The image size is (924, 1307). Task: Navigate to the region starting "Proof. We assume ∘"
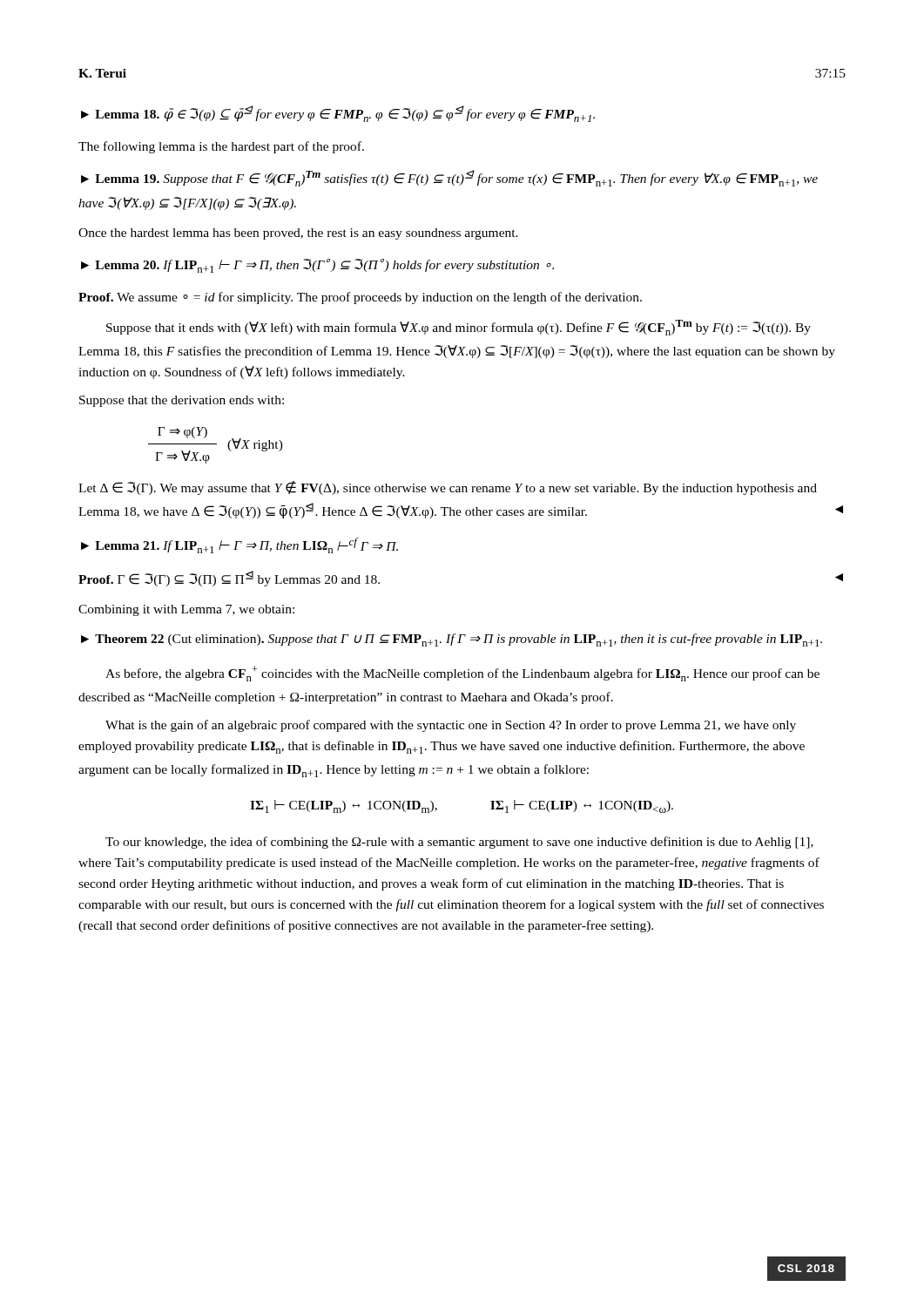point(361,297)
